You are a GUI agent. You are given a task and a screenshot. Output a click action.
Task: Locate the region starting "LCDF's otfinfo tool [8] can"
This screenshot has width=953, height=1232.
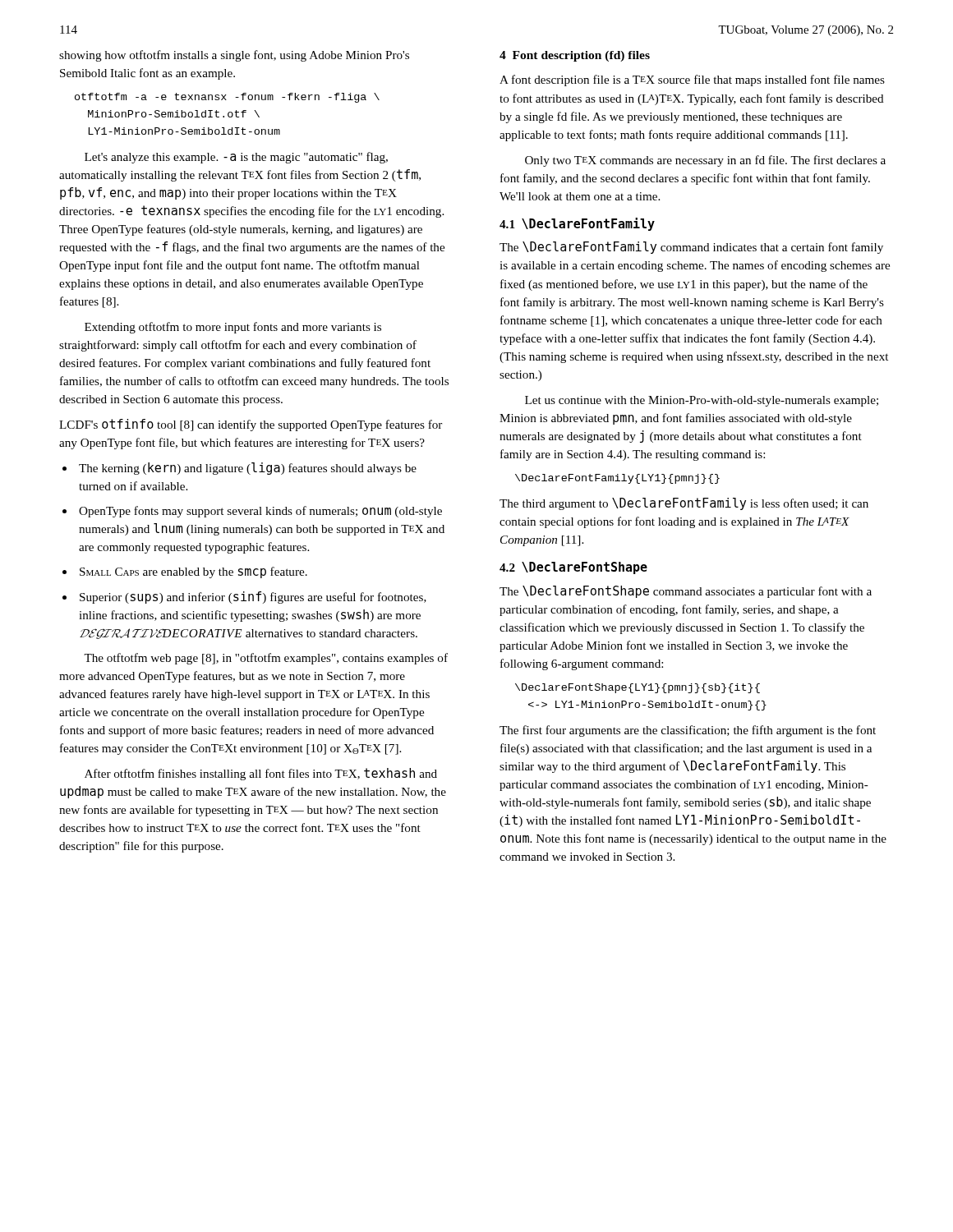click(255, 434)
